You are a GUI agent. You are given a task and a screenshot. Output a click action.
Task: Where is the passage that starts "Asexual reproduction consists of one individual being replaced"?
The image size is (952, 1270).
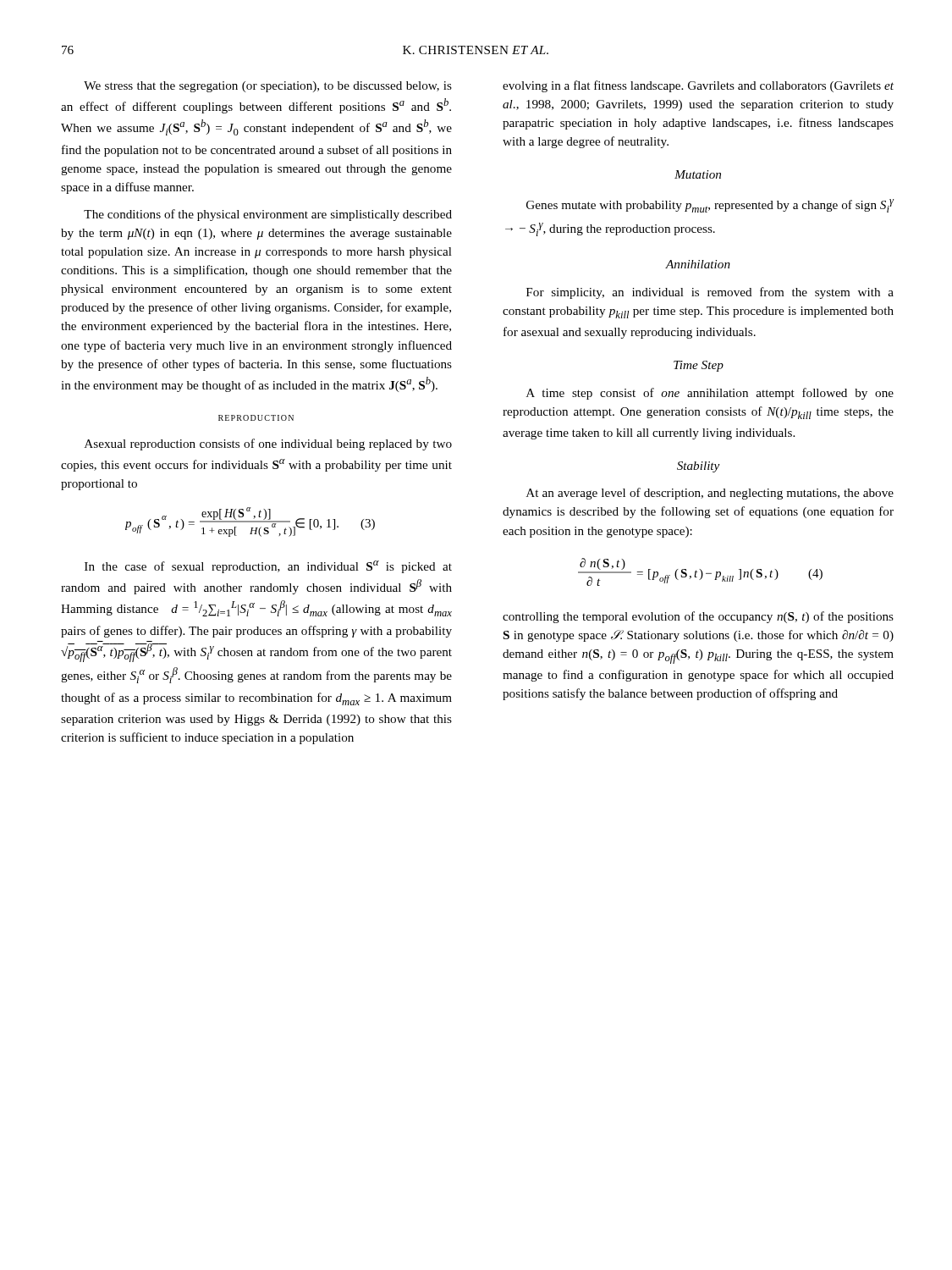pos(256,463)
